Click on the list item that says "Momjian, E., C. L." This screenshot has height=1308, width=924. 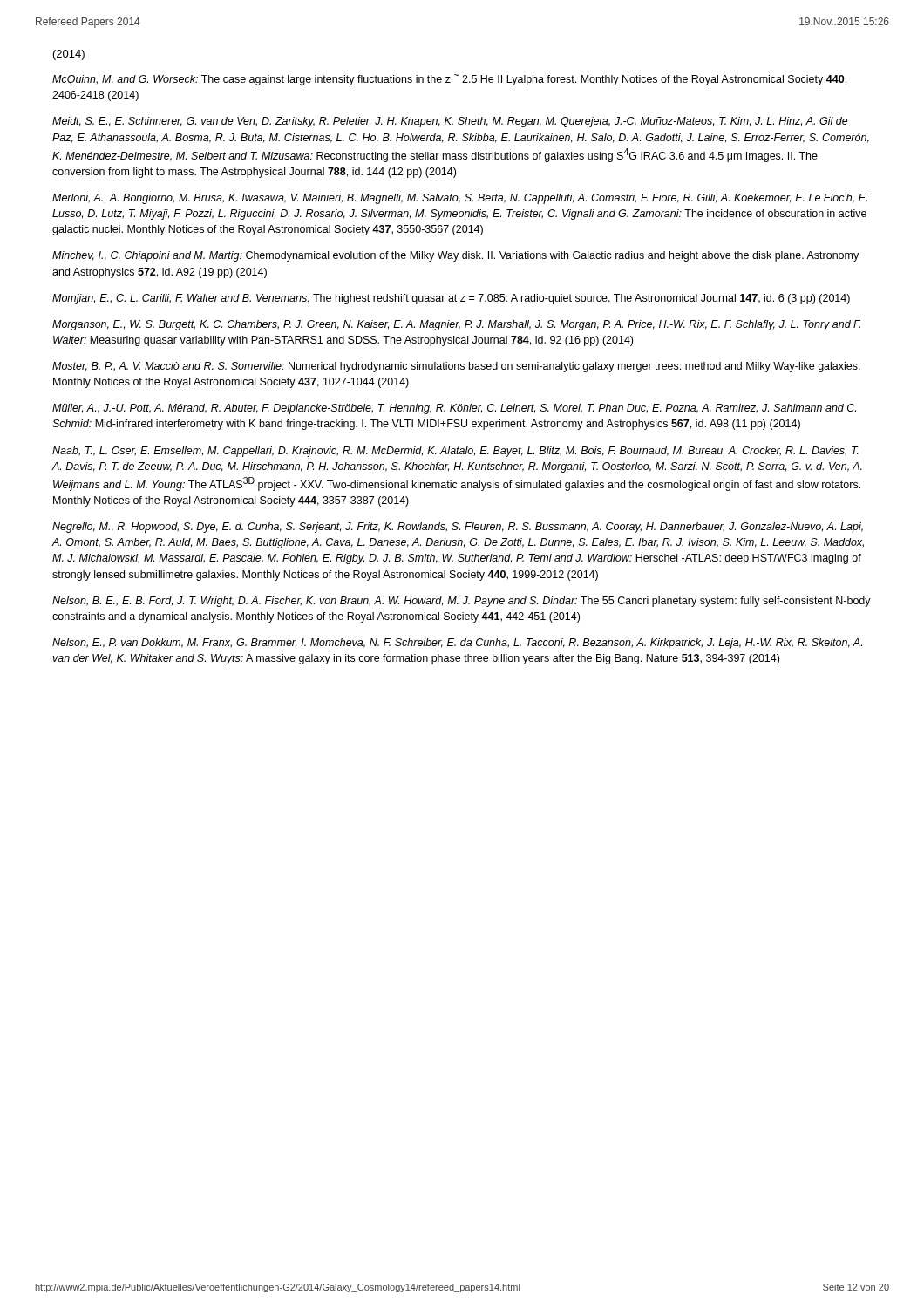click(x=451, y=298)
